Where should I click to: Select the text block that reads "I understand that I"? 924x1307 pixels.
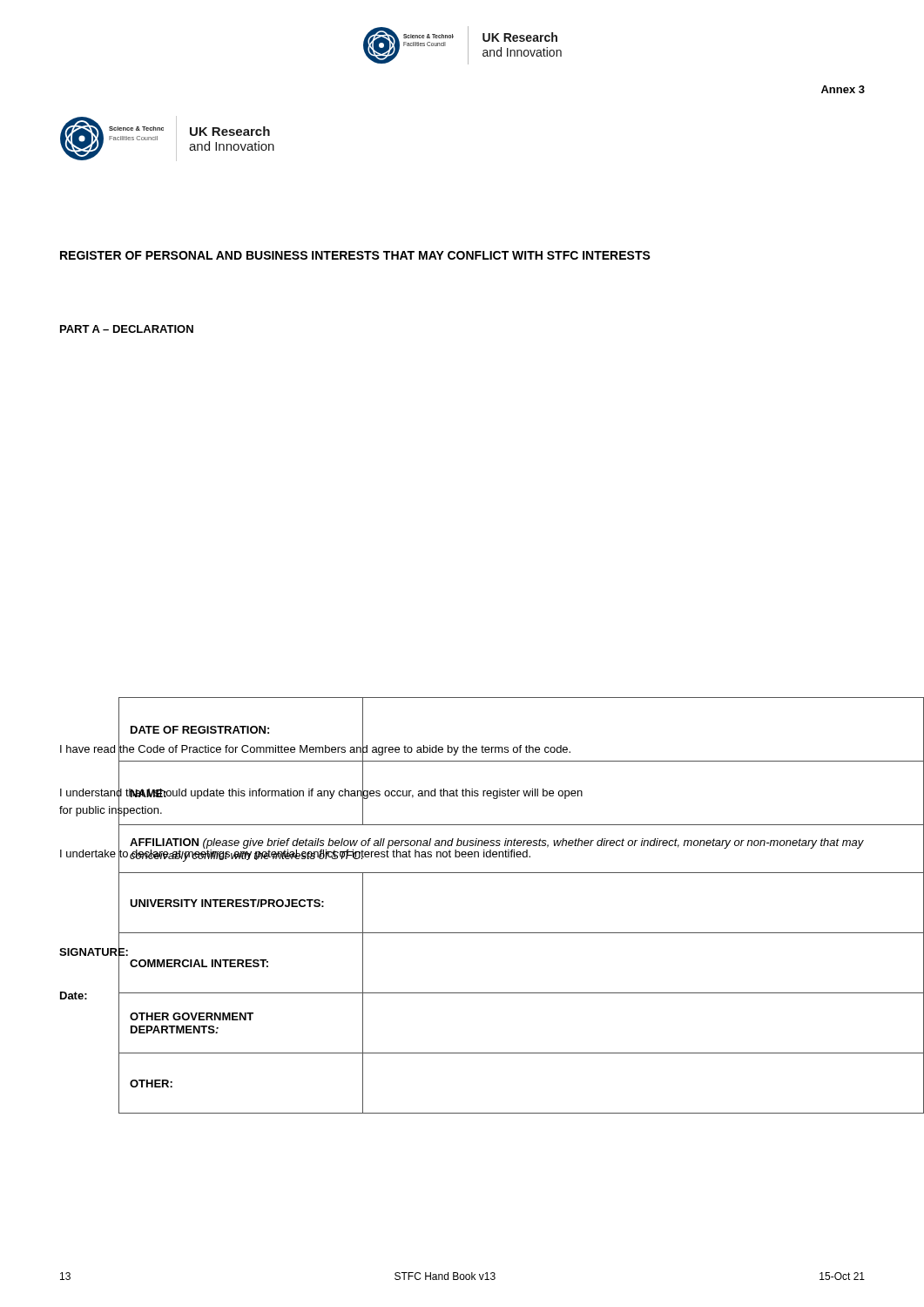(x=321, y=801)
